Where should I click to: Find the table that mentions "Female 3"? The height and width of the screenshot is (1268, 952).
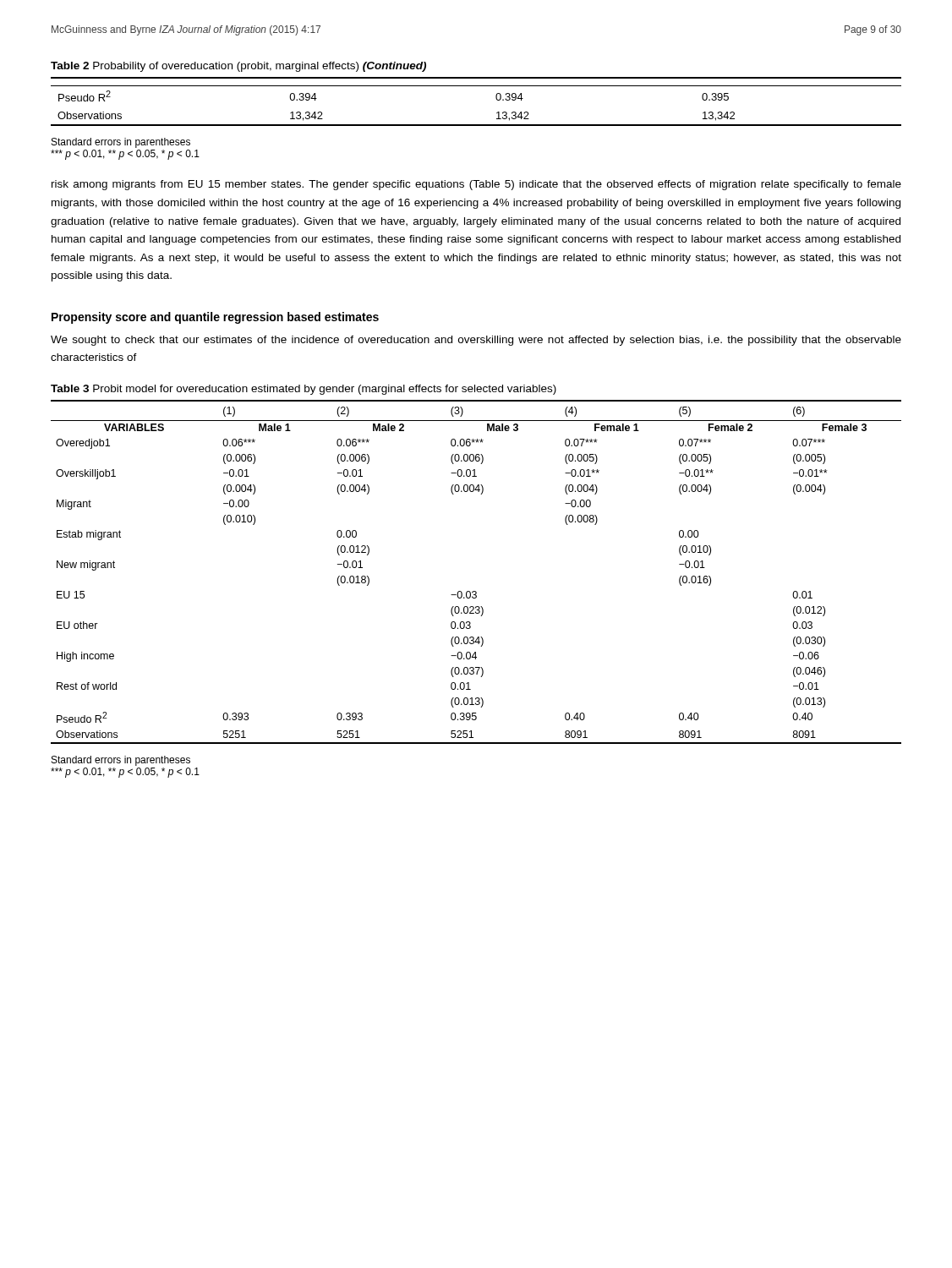click(476, 575)
